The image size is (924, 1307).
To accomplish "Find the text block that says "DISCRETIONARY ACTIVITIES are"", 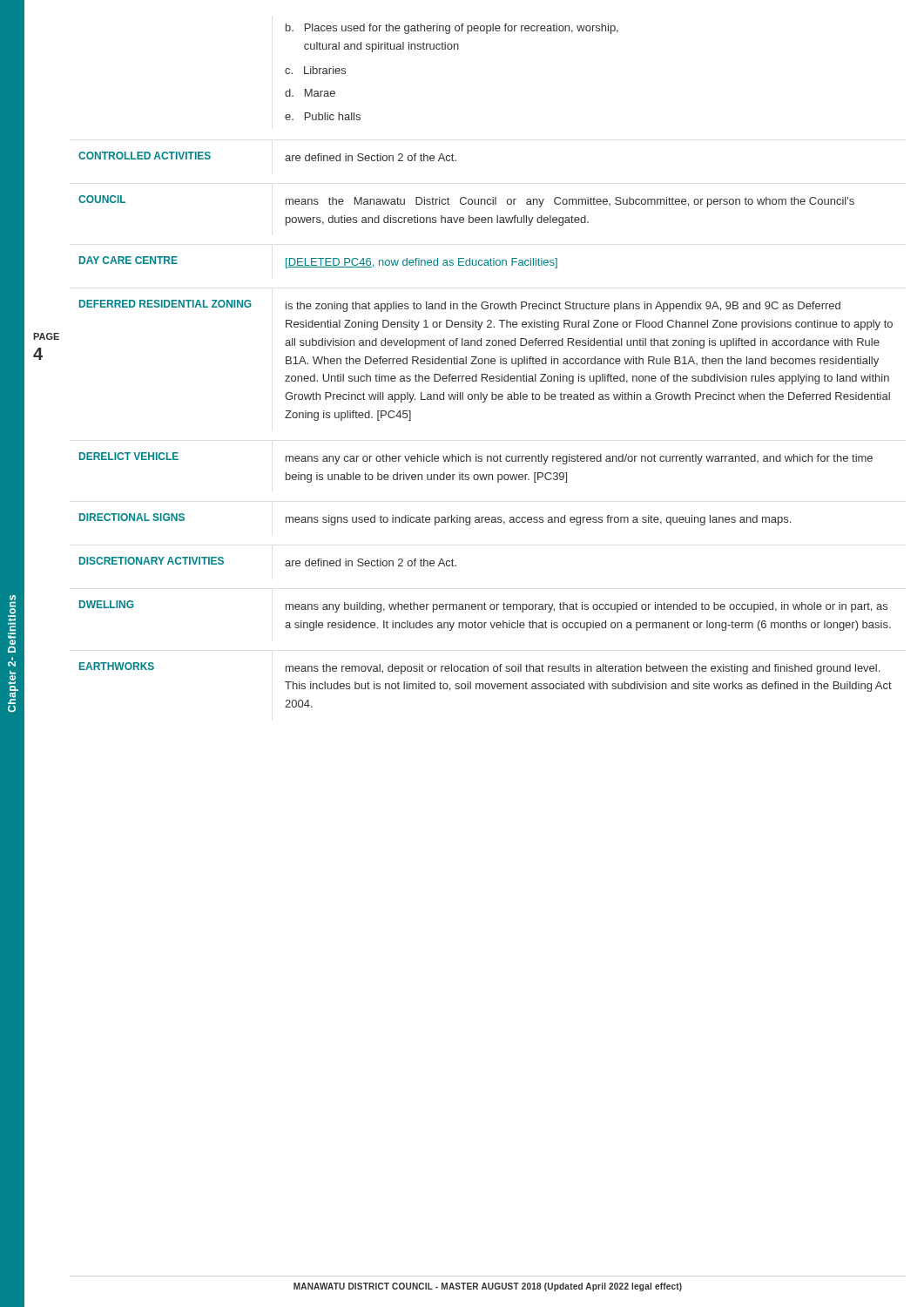I will pyautogui.click(x=146, y=562).
